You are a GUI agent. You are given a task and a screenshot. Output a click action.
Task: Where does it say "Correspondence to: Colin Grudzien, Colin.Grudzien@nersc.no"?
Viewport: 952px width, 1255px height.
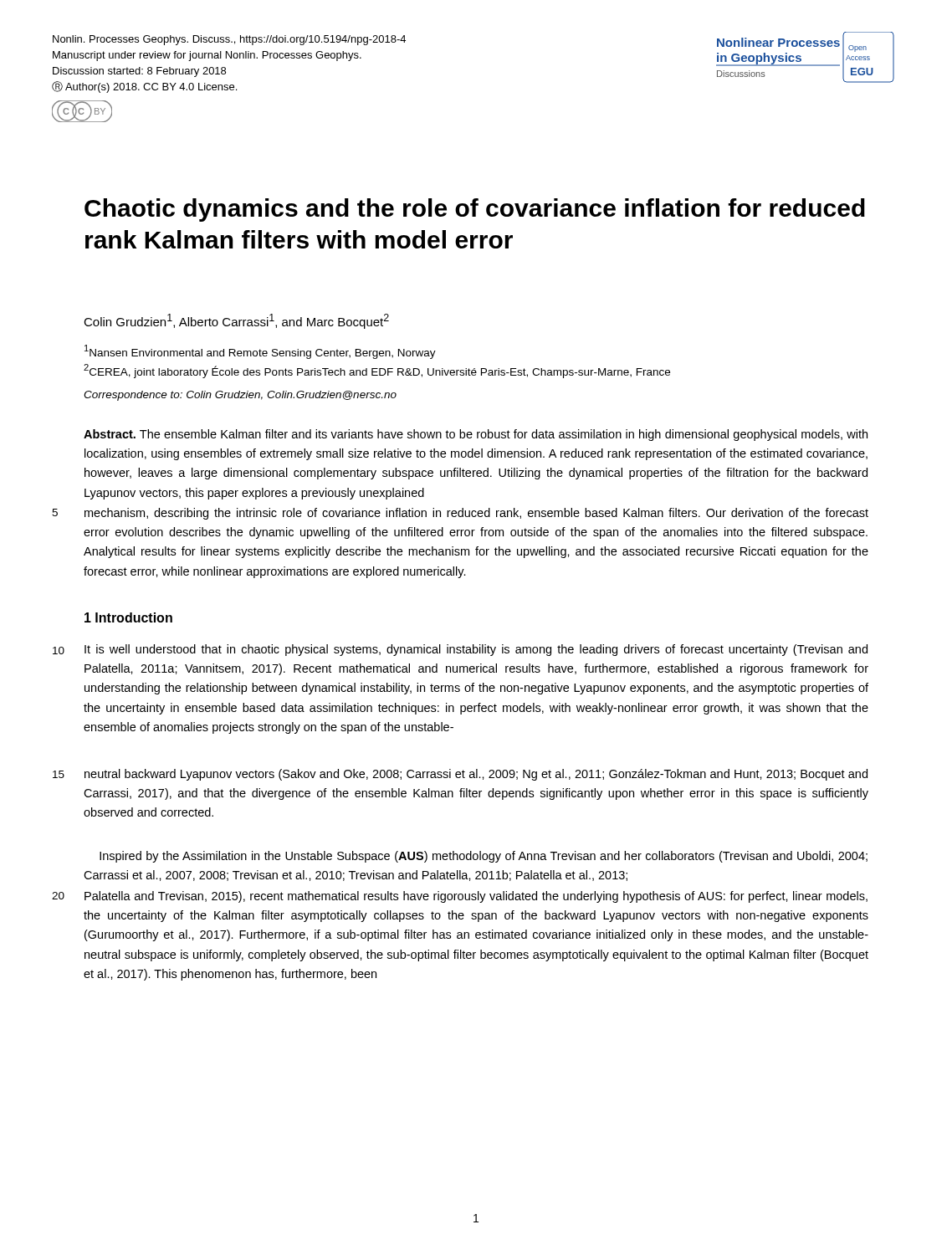coord(240,396)
